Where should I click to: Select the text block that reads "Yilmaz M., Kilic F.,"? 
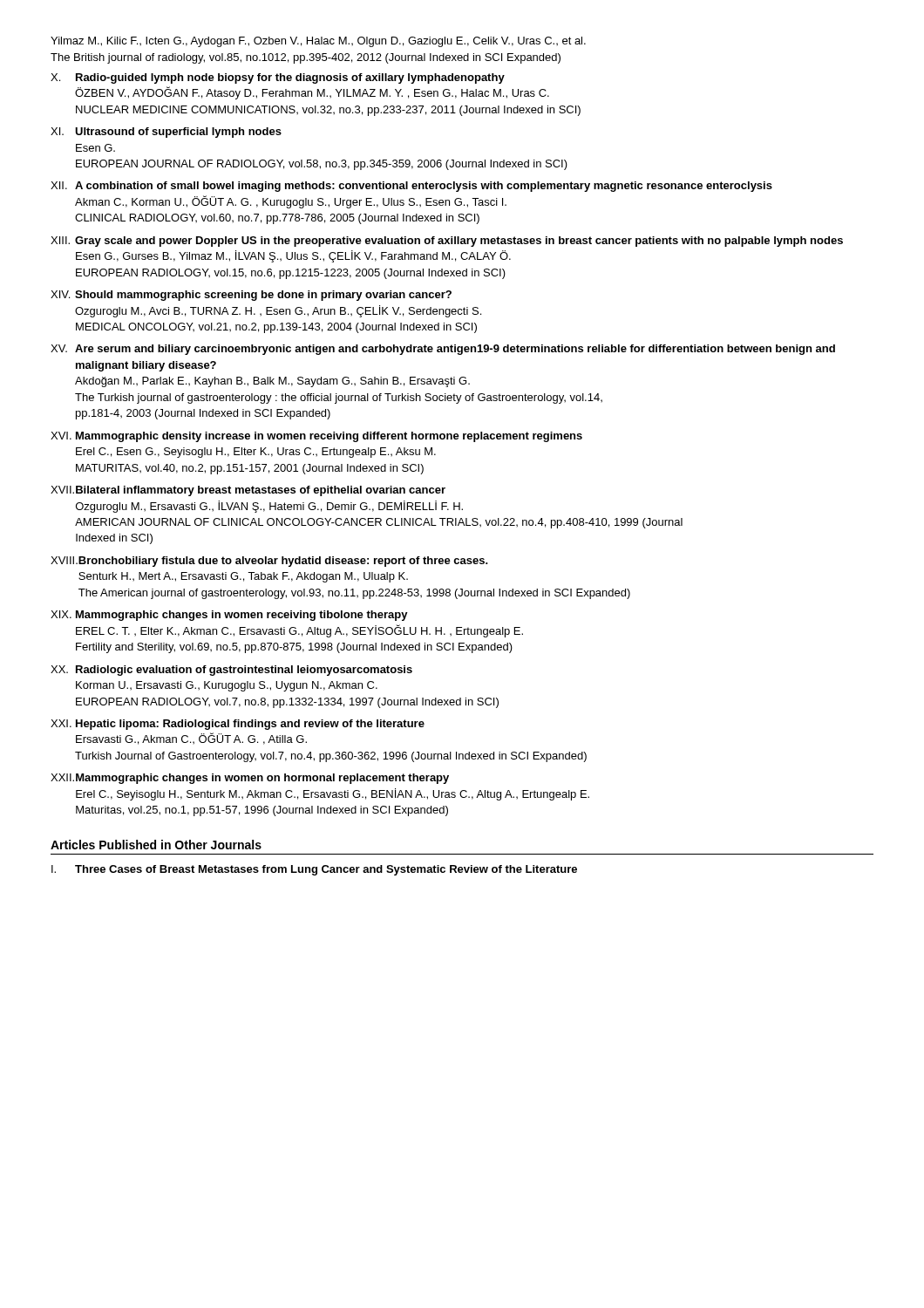[x=318, y=49]
